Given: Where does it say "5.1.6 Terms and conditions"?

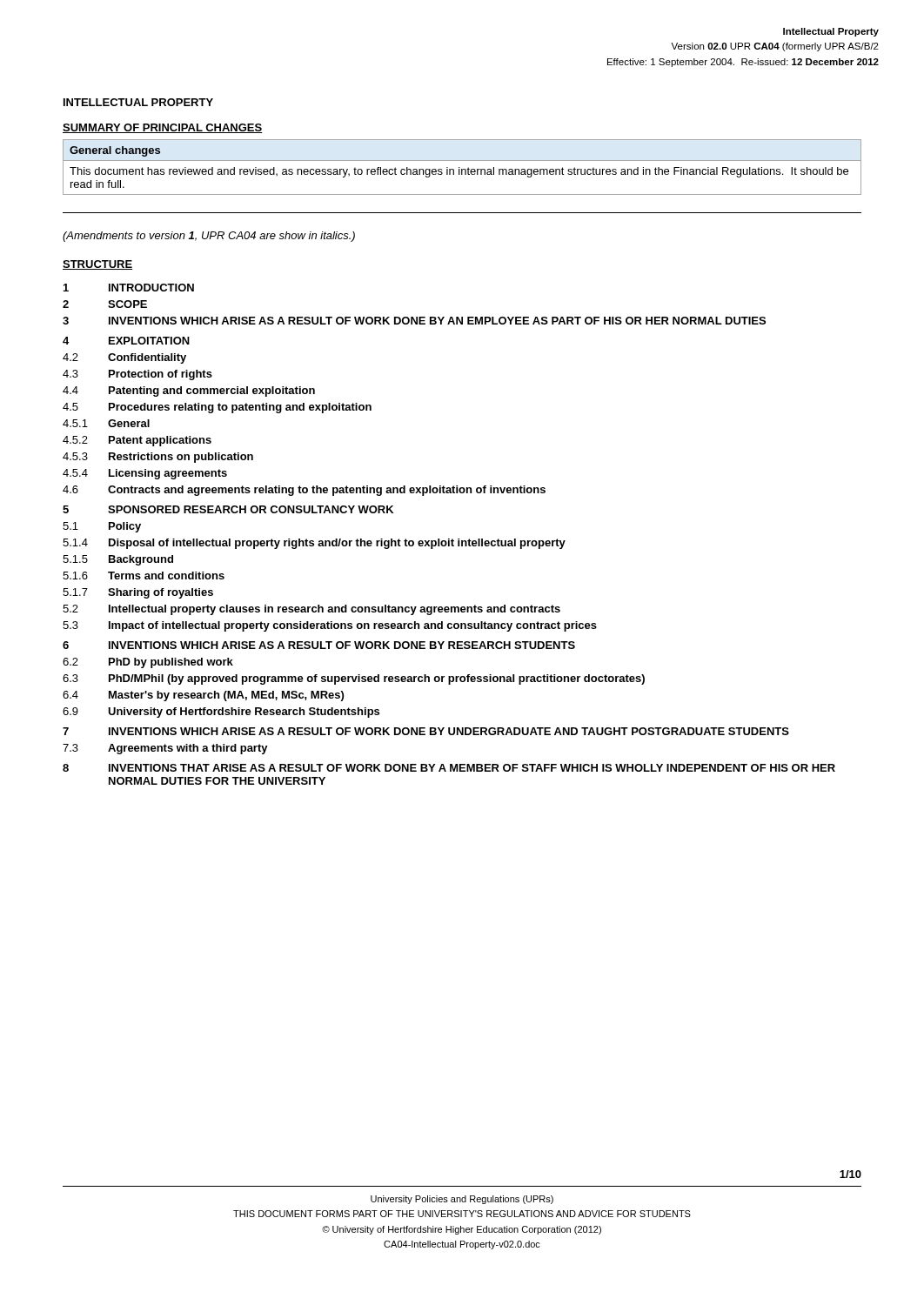Looking at the screenshot, I should [144, 576].
